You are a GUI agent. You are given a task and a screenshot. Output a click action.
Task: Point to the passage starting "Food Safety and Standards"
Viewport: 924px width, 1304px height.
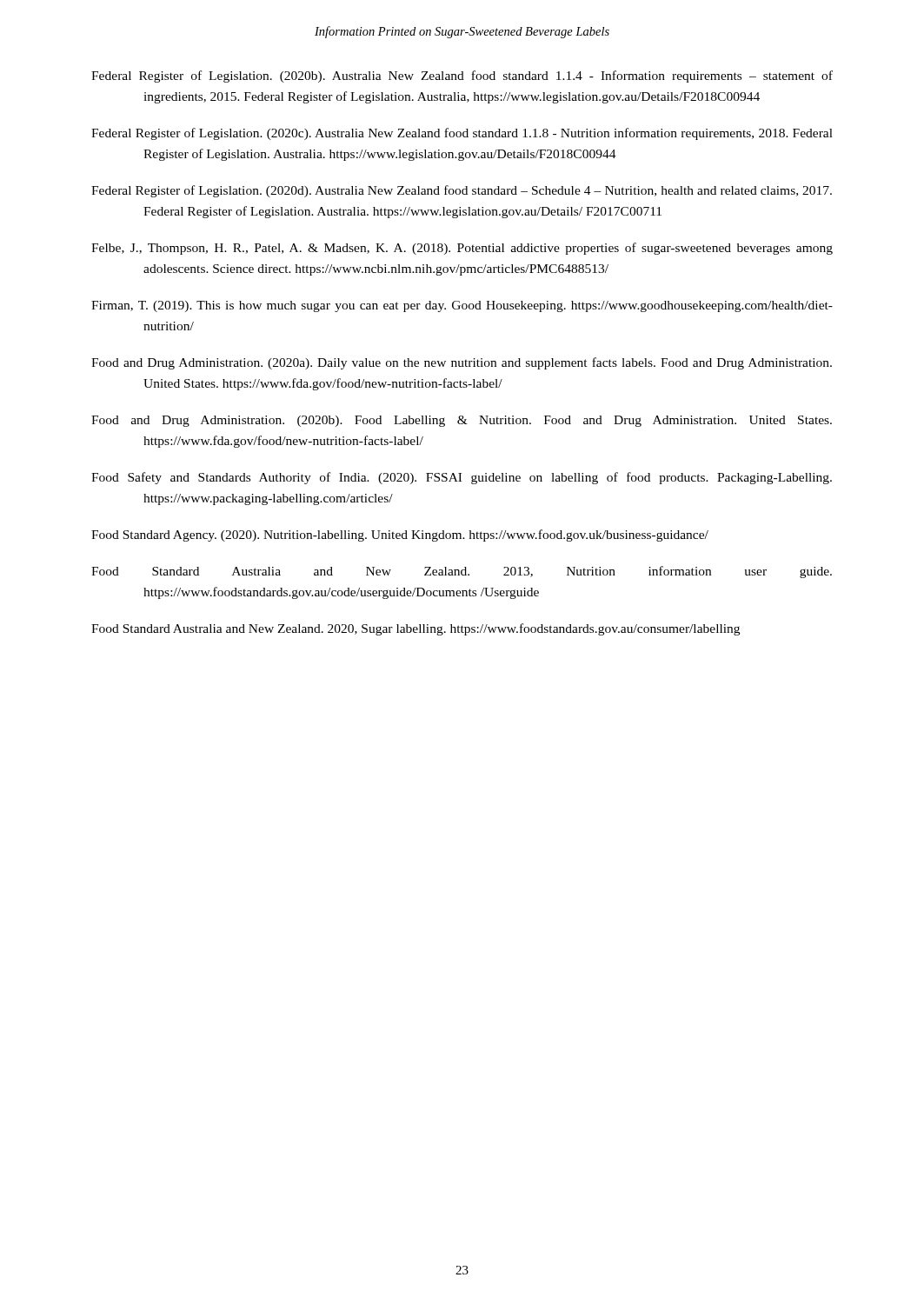pyautogui.click(x=462, y=487)
